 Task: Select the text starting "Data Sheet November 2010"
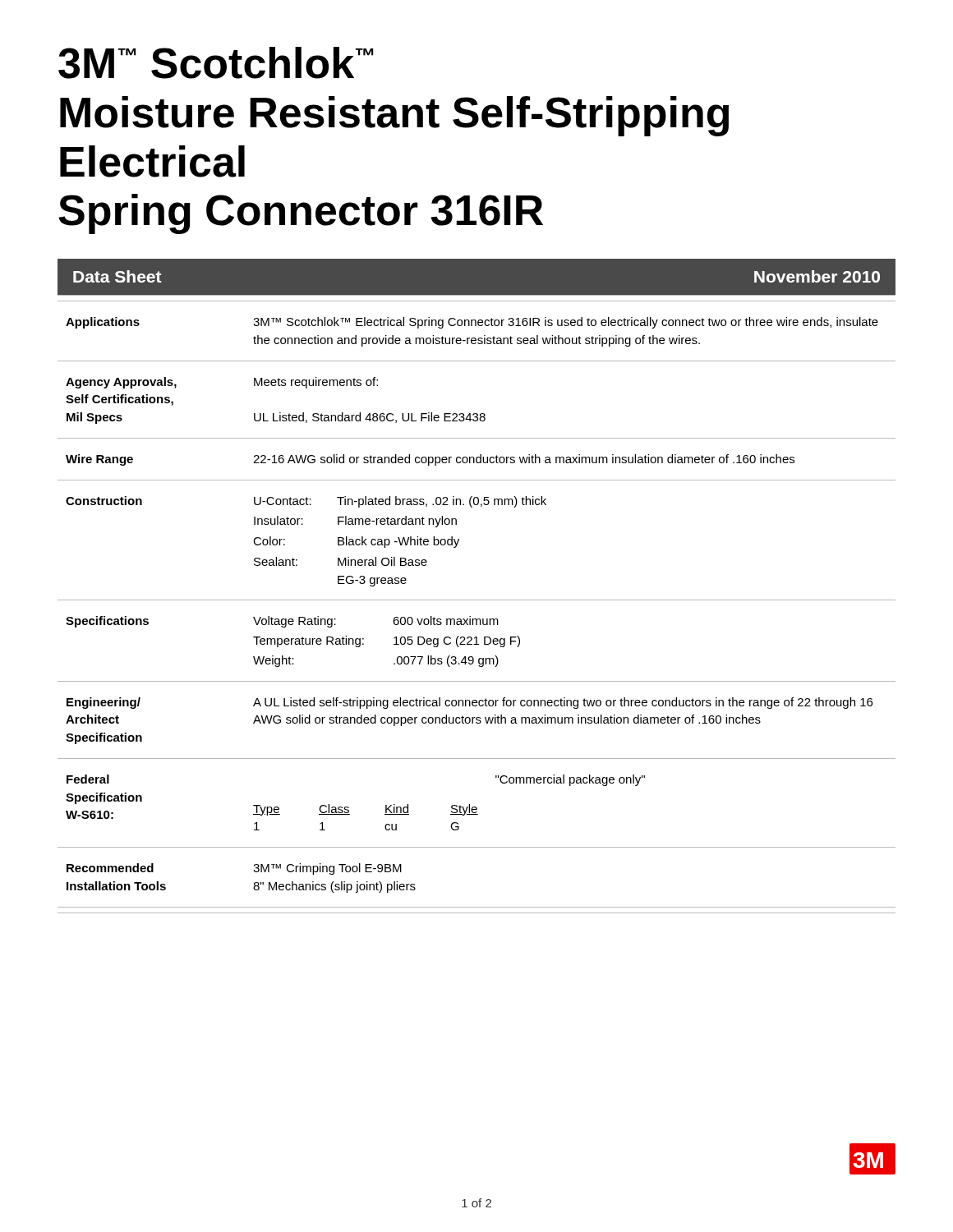120,276
